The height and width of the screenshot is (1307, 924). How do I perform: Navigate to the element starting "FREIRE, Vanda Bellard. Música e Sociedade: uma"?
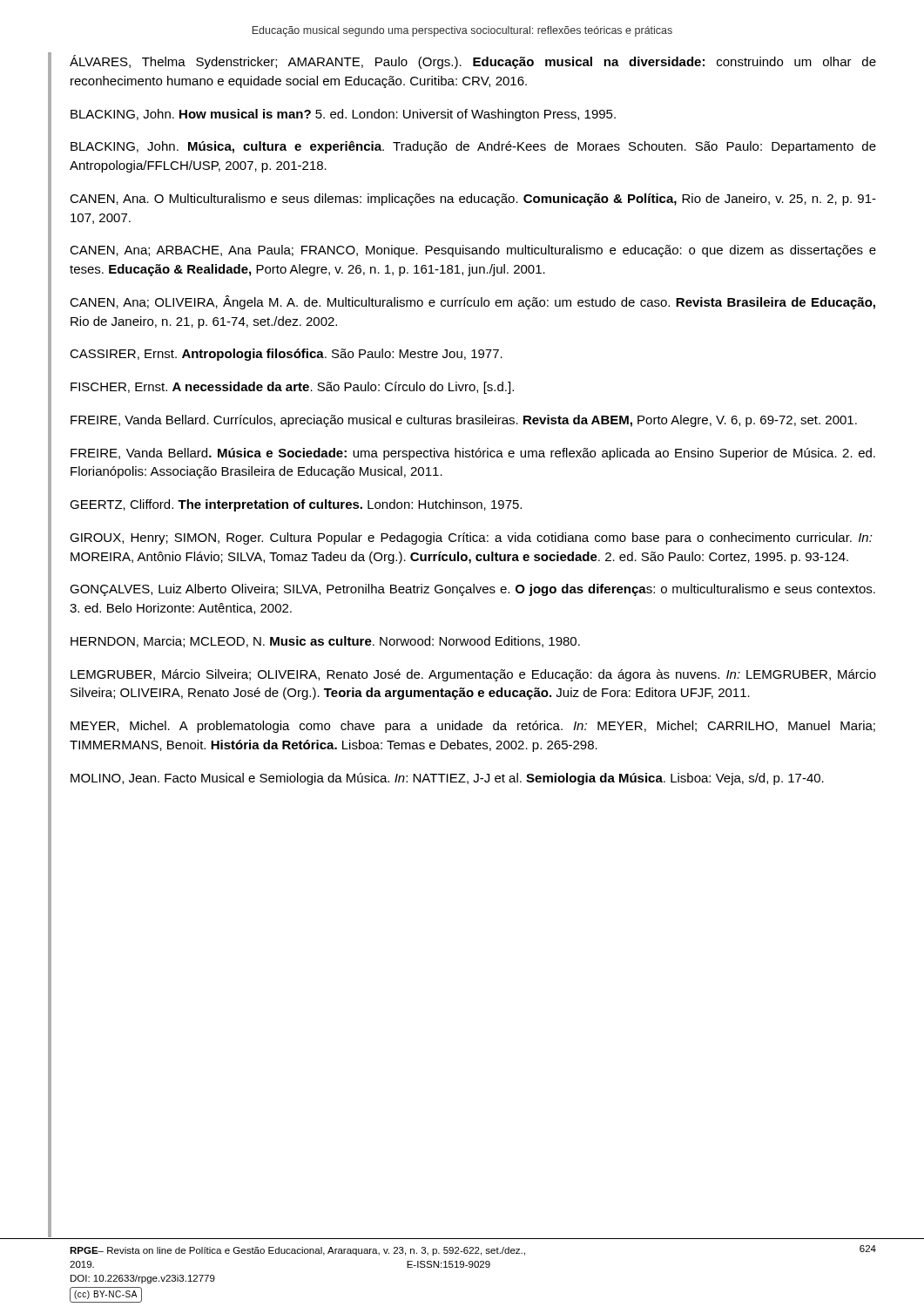tap(473, 462)
